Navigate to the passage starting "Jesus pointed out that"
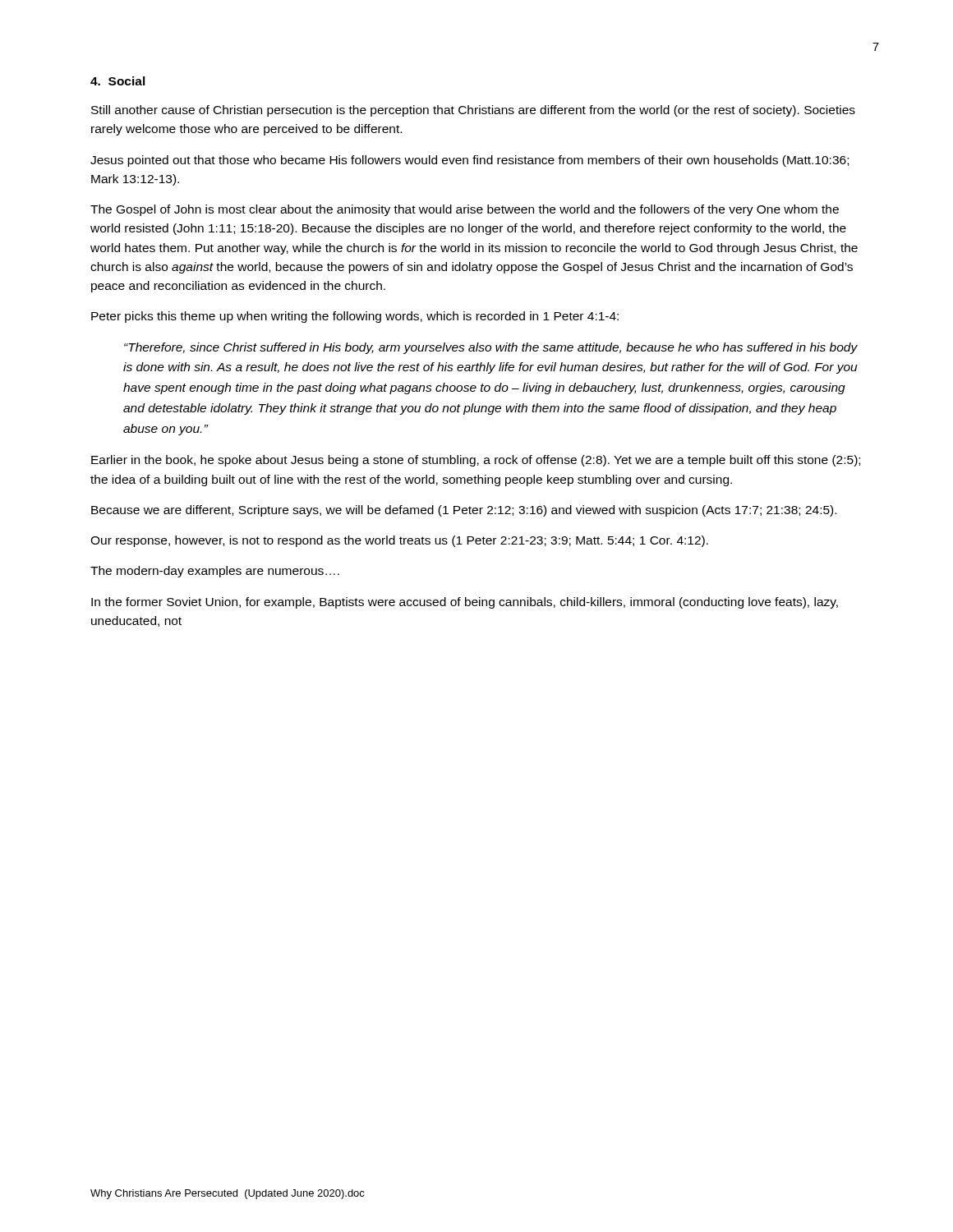This screenshot has height=1232, width=953. (x=470, y=169)
